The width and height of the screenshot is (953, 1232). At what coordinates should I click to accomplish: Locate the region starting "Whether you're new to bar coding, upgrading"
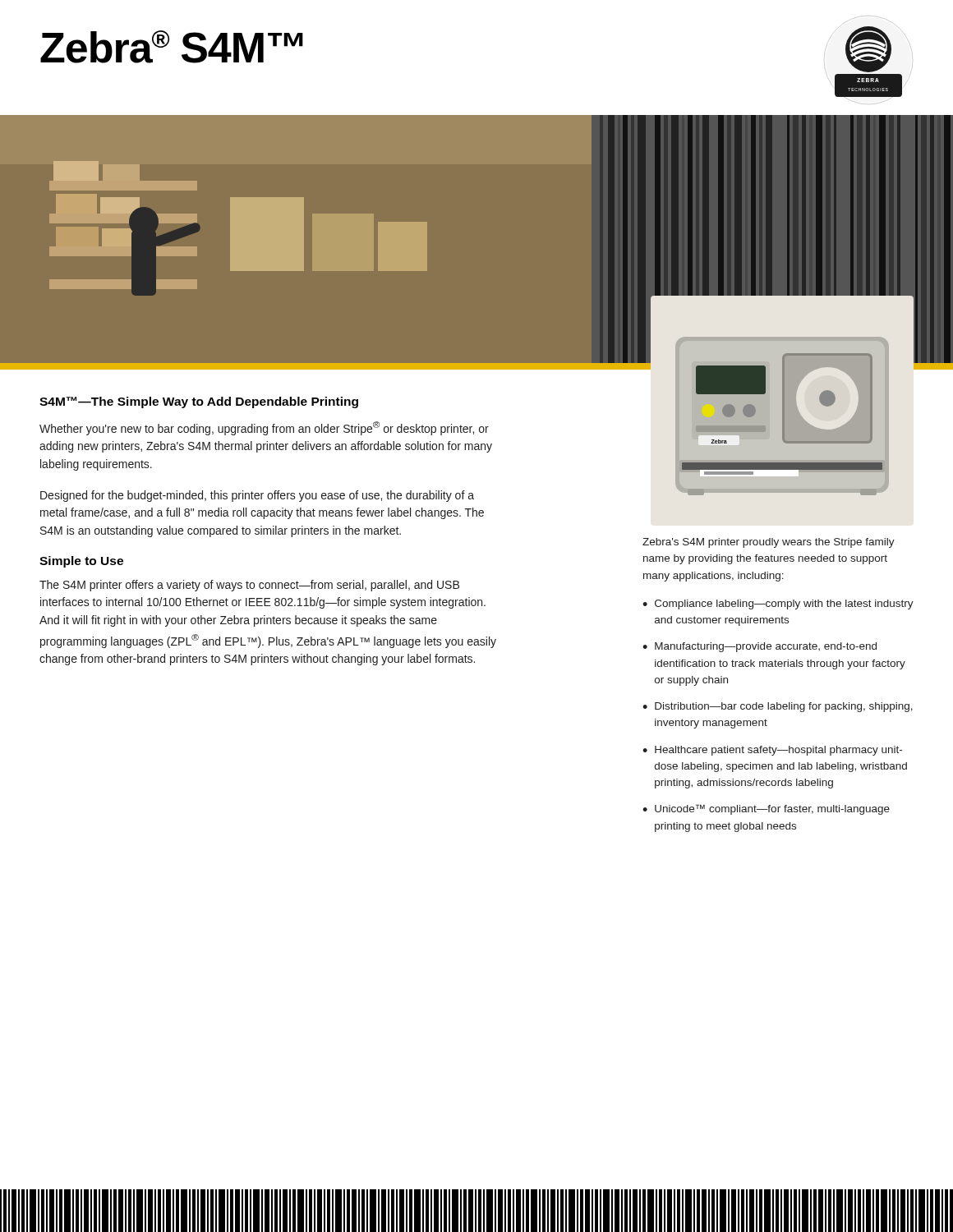266,445
